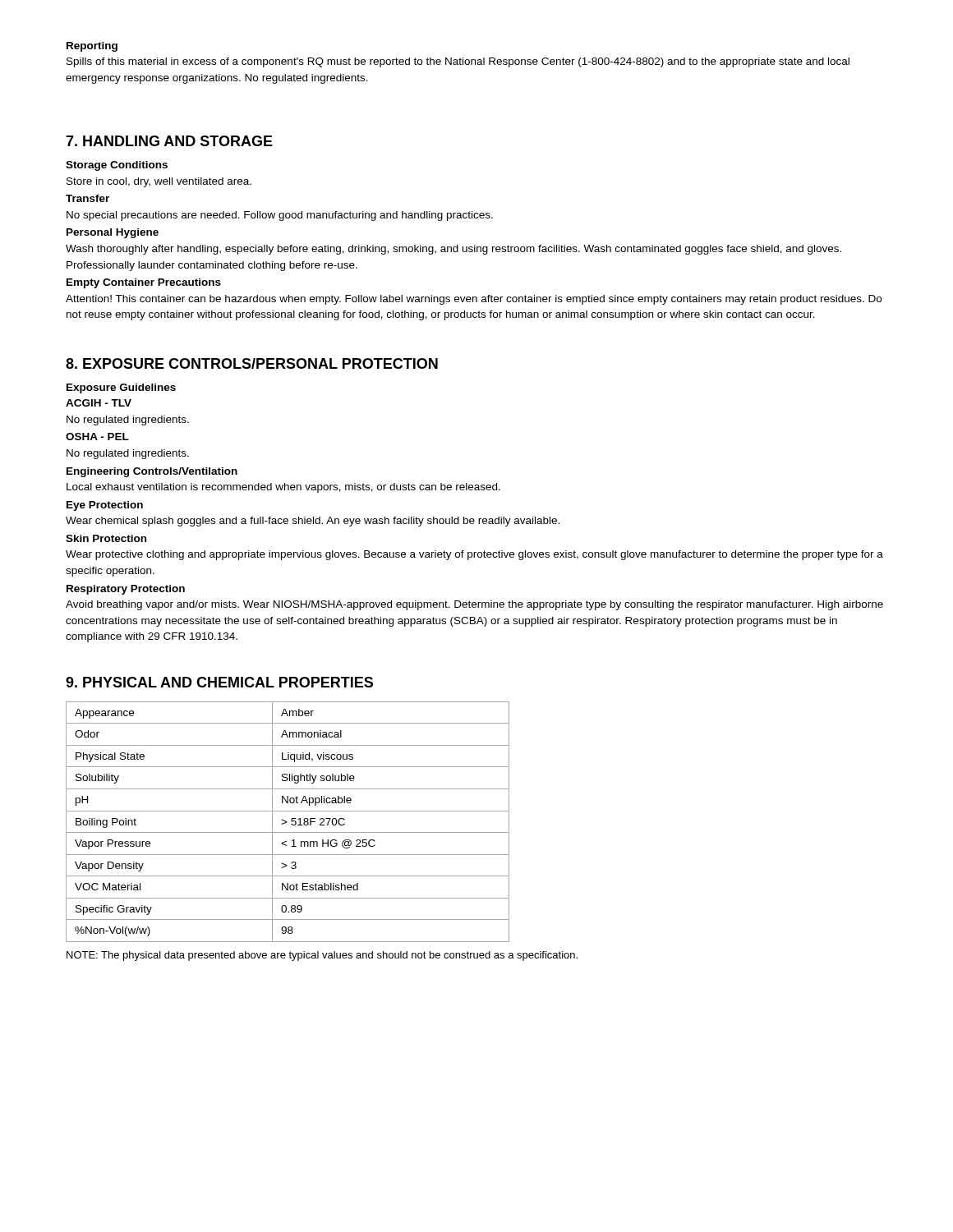Screen dimensions: 1232x953
Task: Locate the block starting "Attention! This container can be hazardous"
Action: tap(474, 306)
